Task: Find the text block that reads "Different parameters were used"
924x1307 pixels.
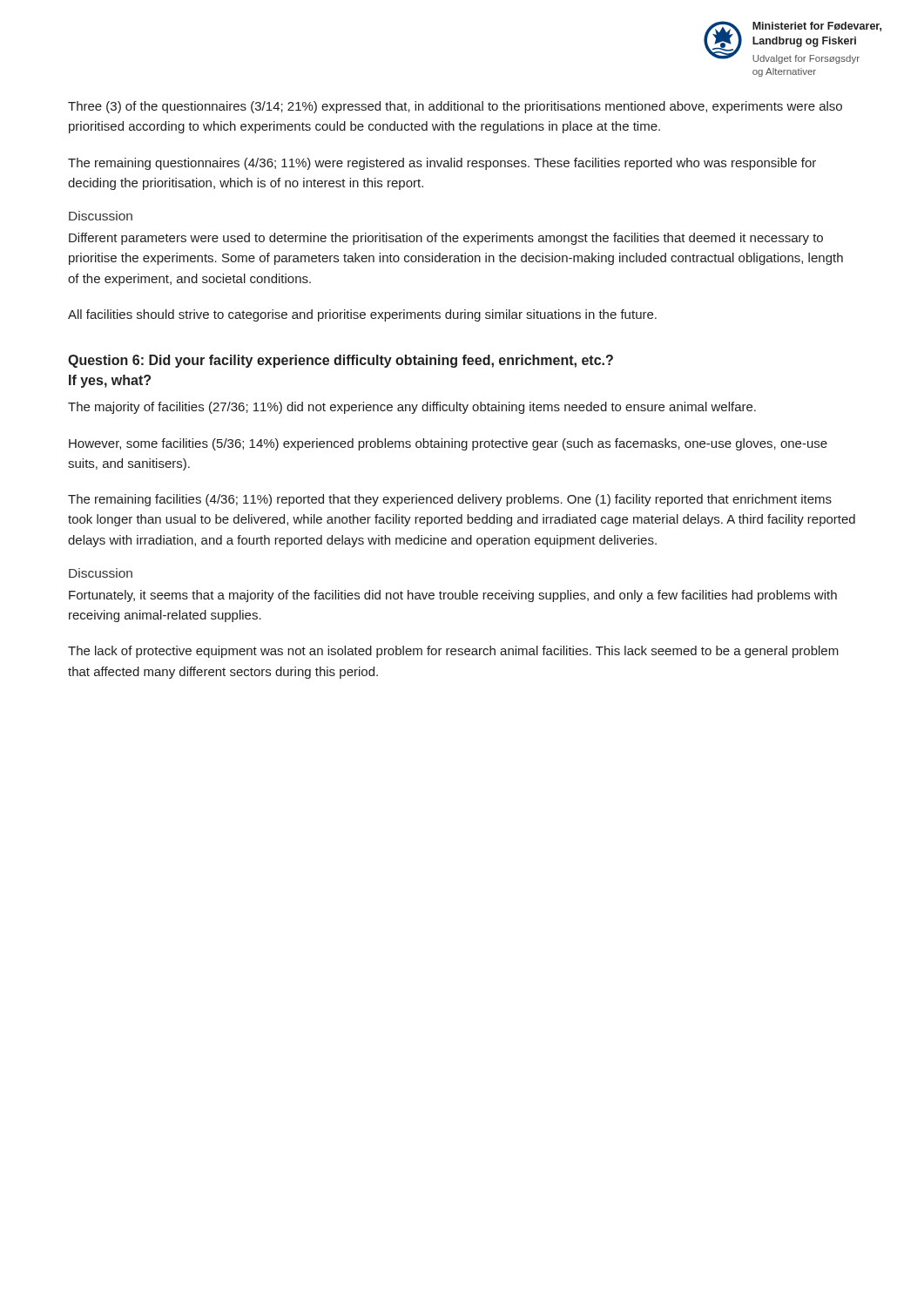Action: click(456, 258)
